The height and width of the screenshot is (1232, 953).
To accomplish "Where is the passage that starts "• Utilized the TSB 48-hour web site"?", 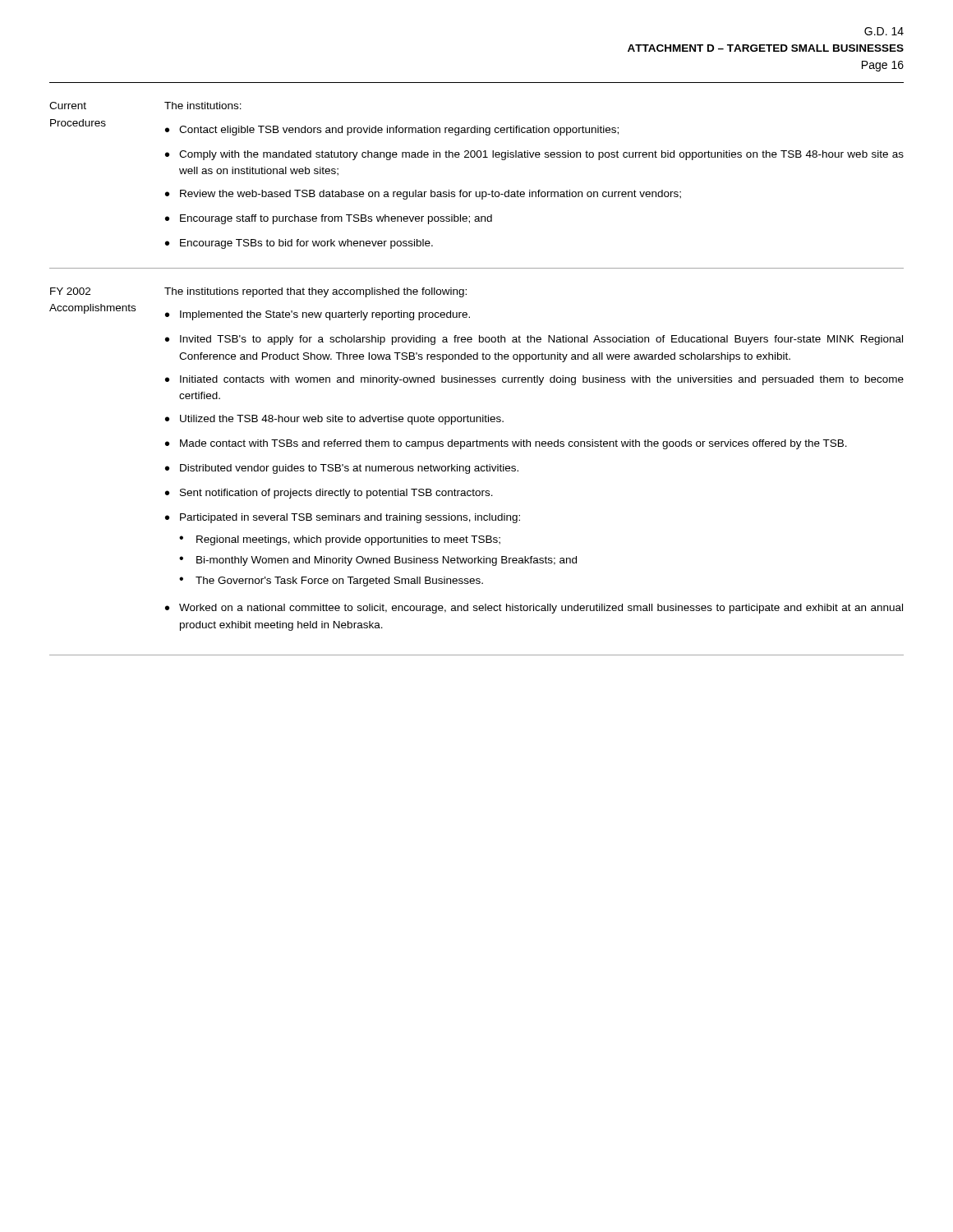I will (334, 420).
